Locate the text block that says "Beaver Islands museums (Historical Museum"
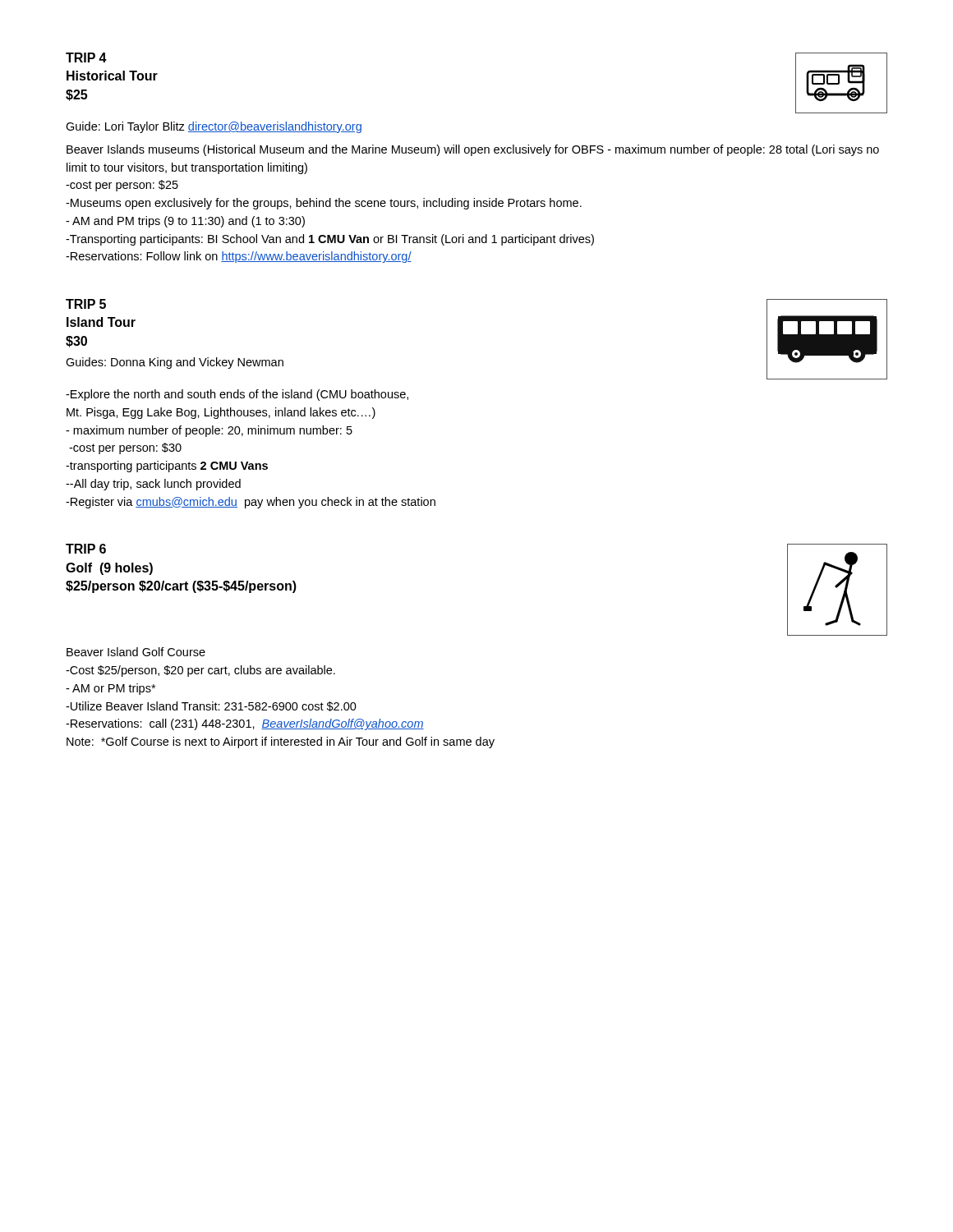The height and width of the screenshot is (1232, 953). tap(473, 203)
